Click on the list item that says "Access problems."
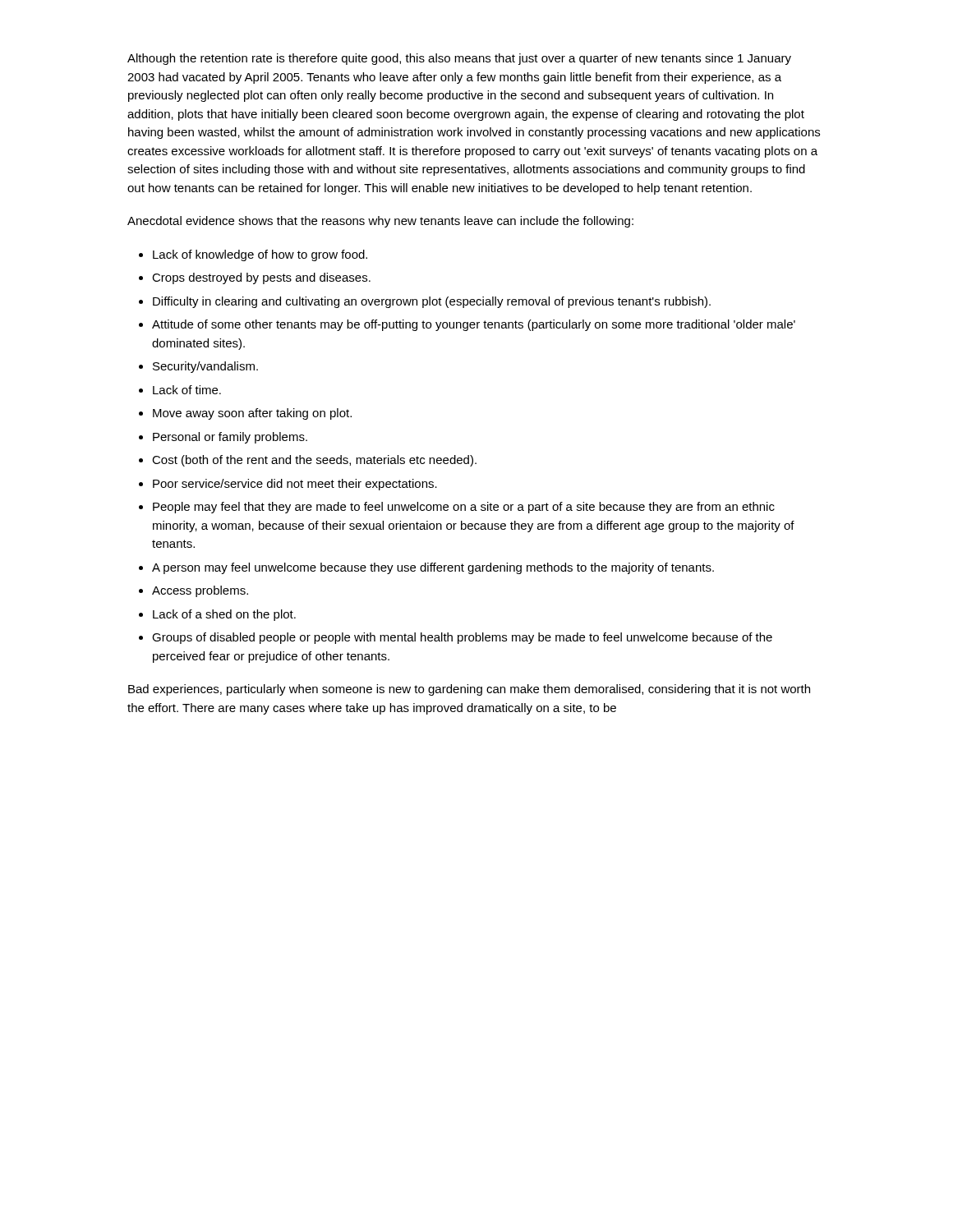This screenshot has width=953, height=1232. (201, 590)
